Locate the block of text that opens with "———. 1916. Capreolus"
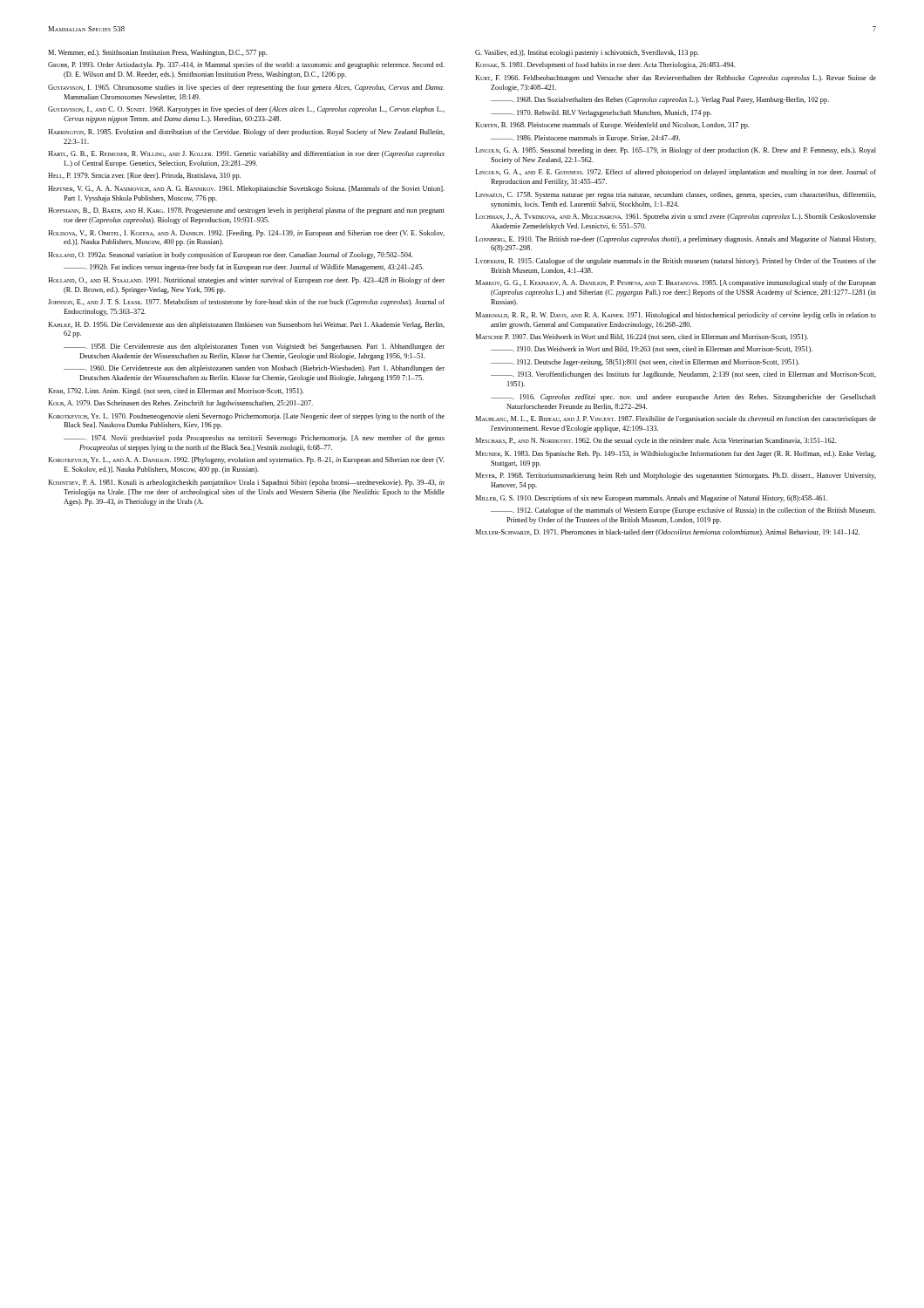Image resolution: width=924 pixels, height=1308 pixels. (x=683, y=402)
